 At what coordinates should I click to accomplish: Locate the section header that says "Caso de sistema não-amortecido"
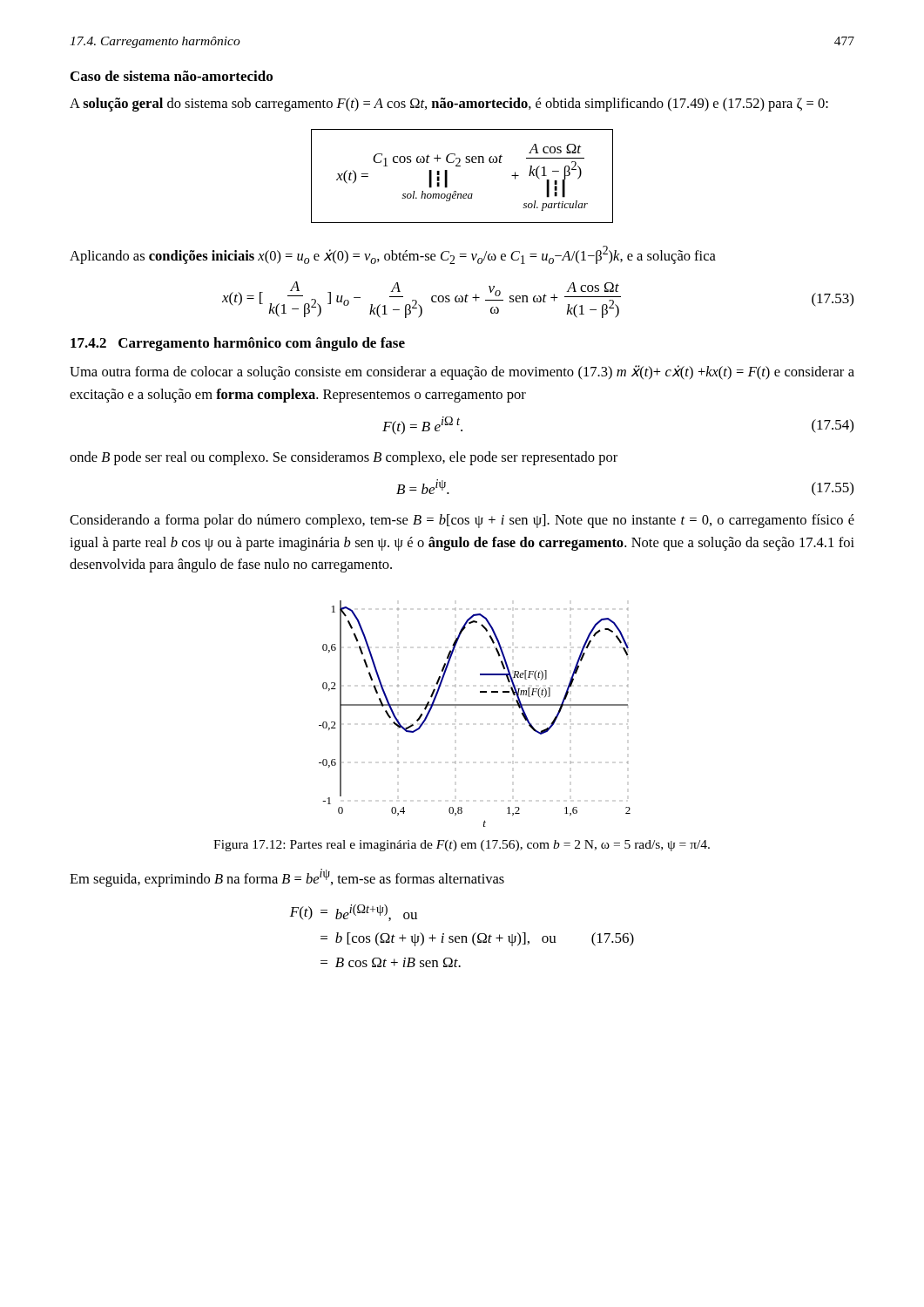point(171,76)
